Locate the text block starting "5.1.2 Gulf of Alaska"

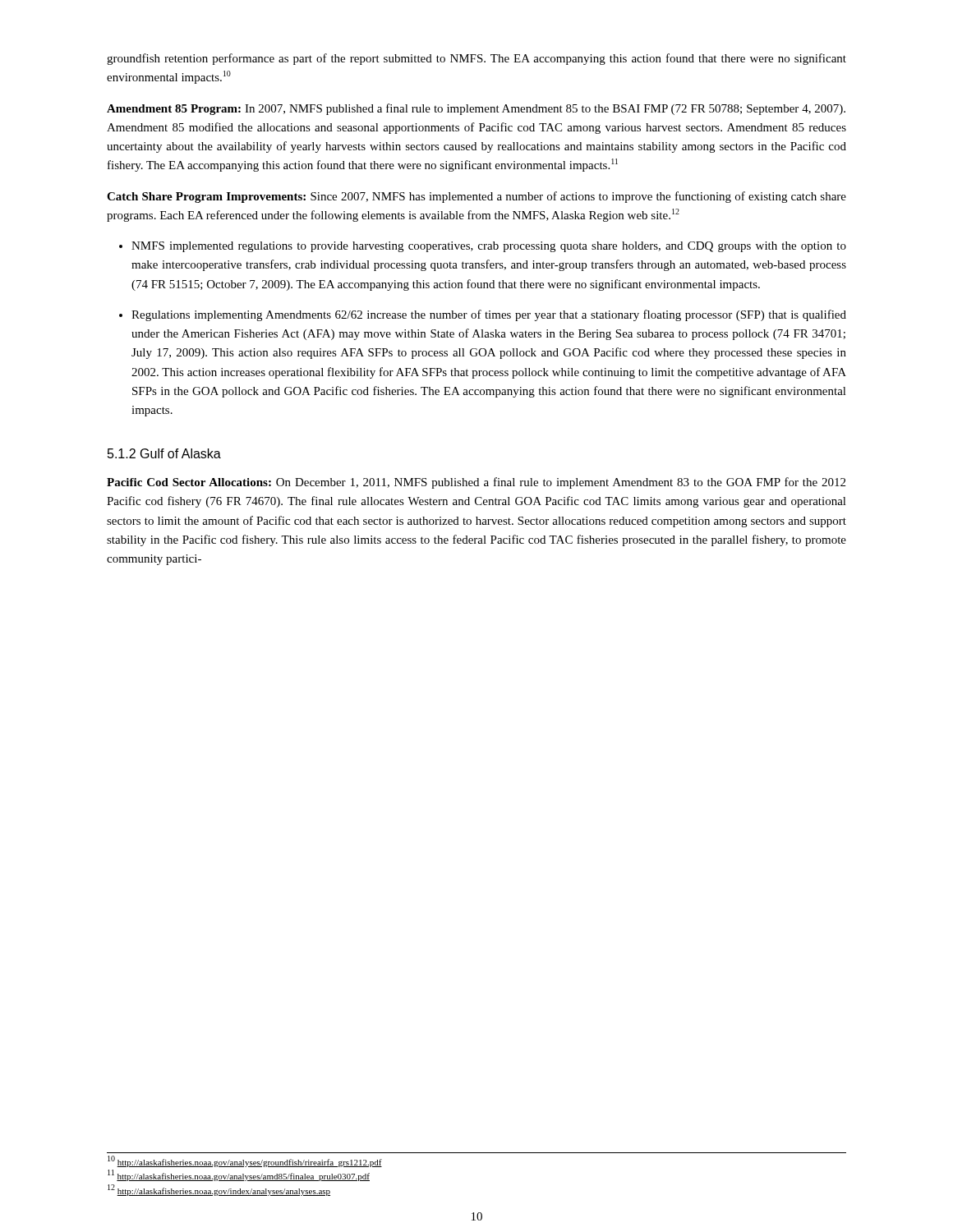click(x=164, y=453)
